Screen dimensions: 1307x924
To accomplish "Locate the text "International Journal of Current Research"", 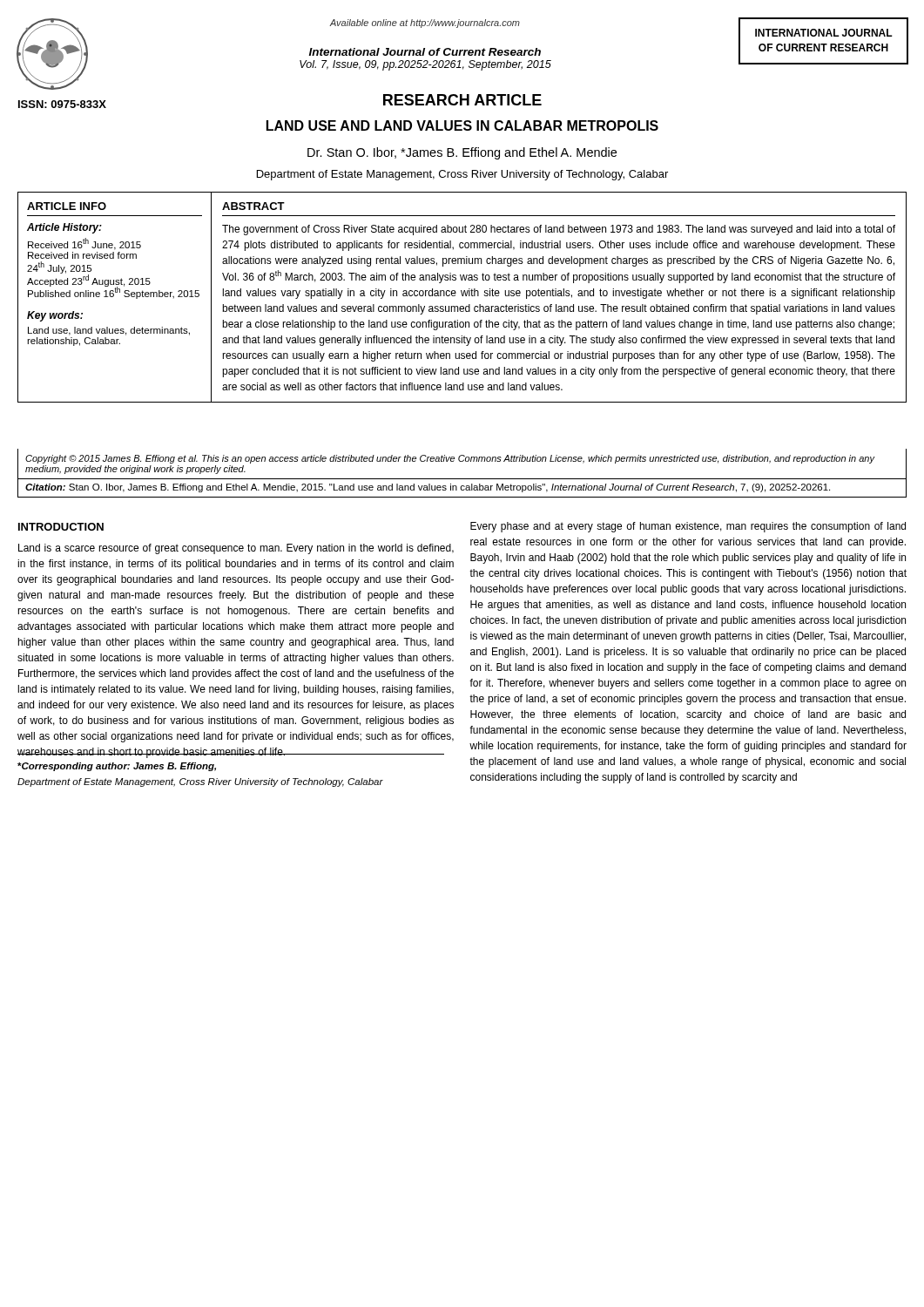I will [425, 52].
